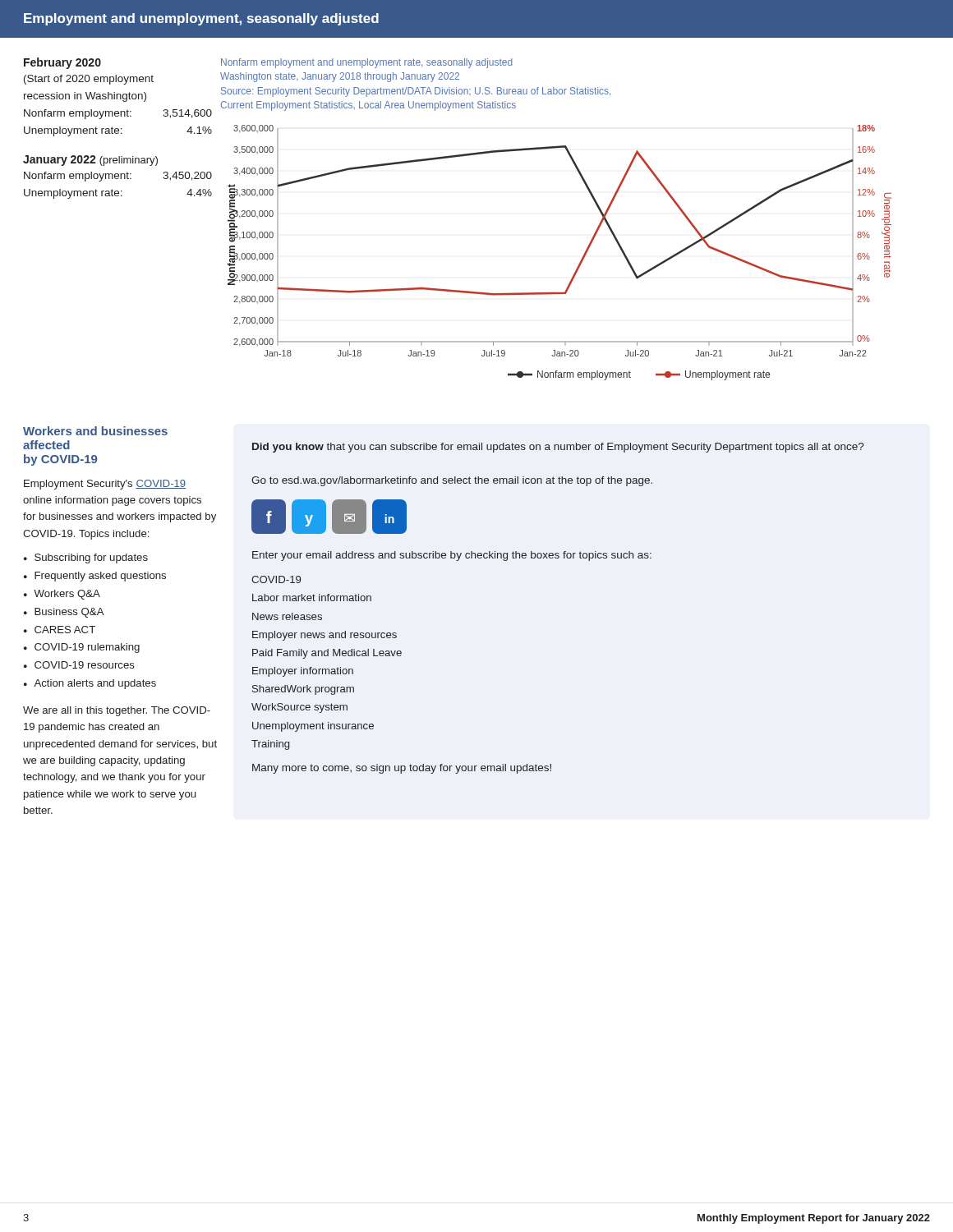Select the region starting "Nonfarm employment:3,450,200 Unemployment"
The image size is (953, 1232).
coord(117,184)
